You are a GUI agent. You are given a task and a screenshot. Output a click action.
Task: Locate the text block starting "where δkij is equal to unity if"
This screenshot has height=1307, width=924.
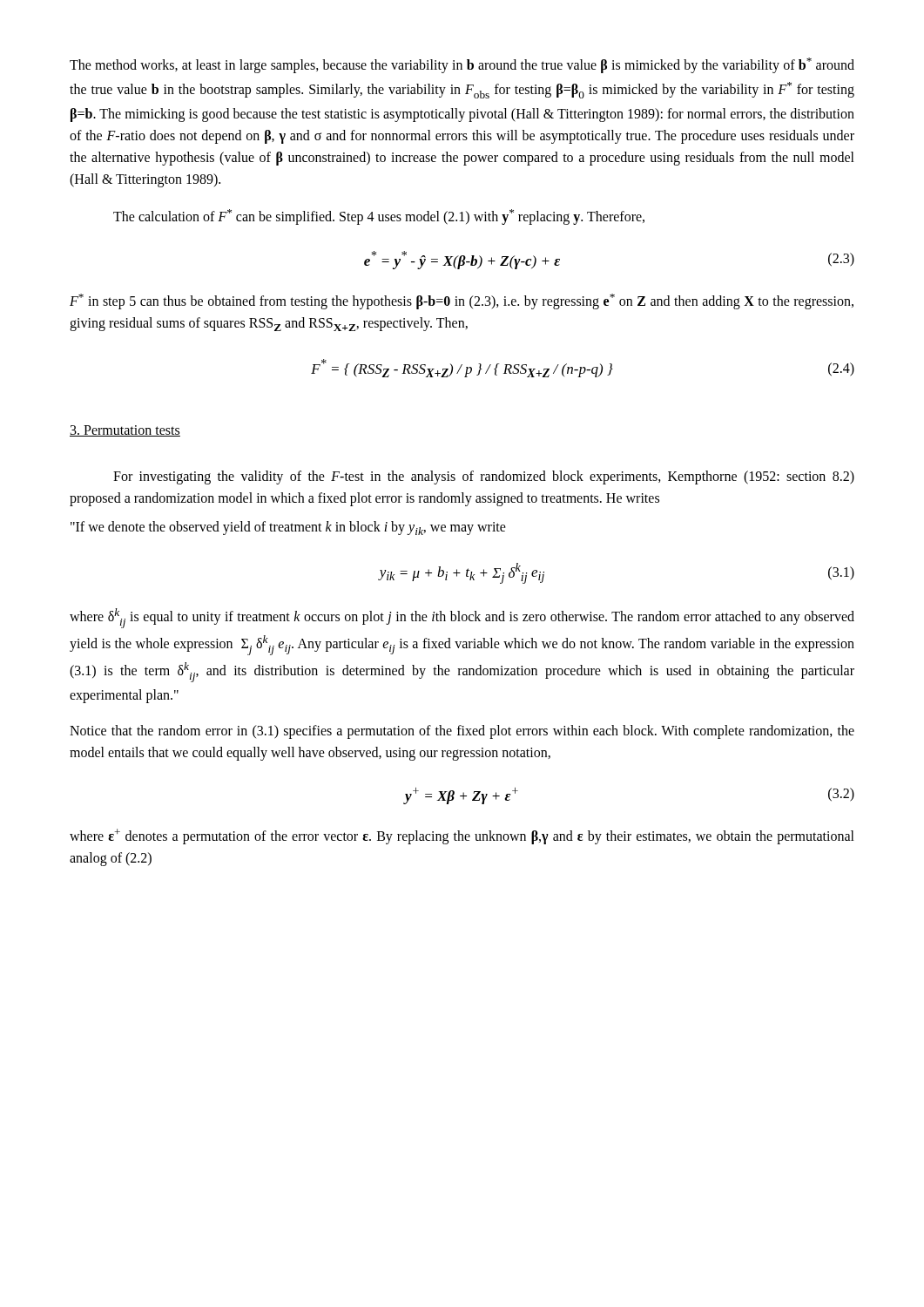462,654
